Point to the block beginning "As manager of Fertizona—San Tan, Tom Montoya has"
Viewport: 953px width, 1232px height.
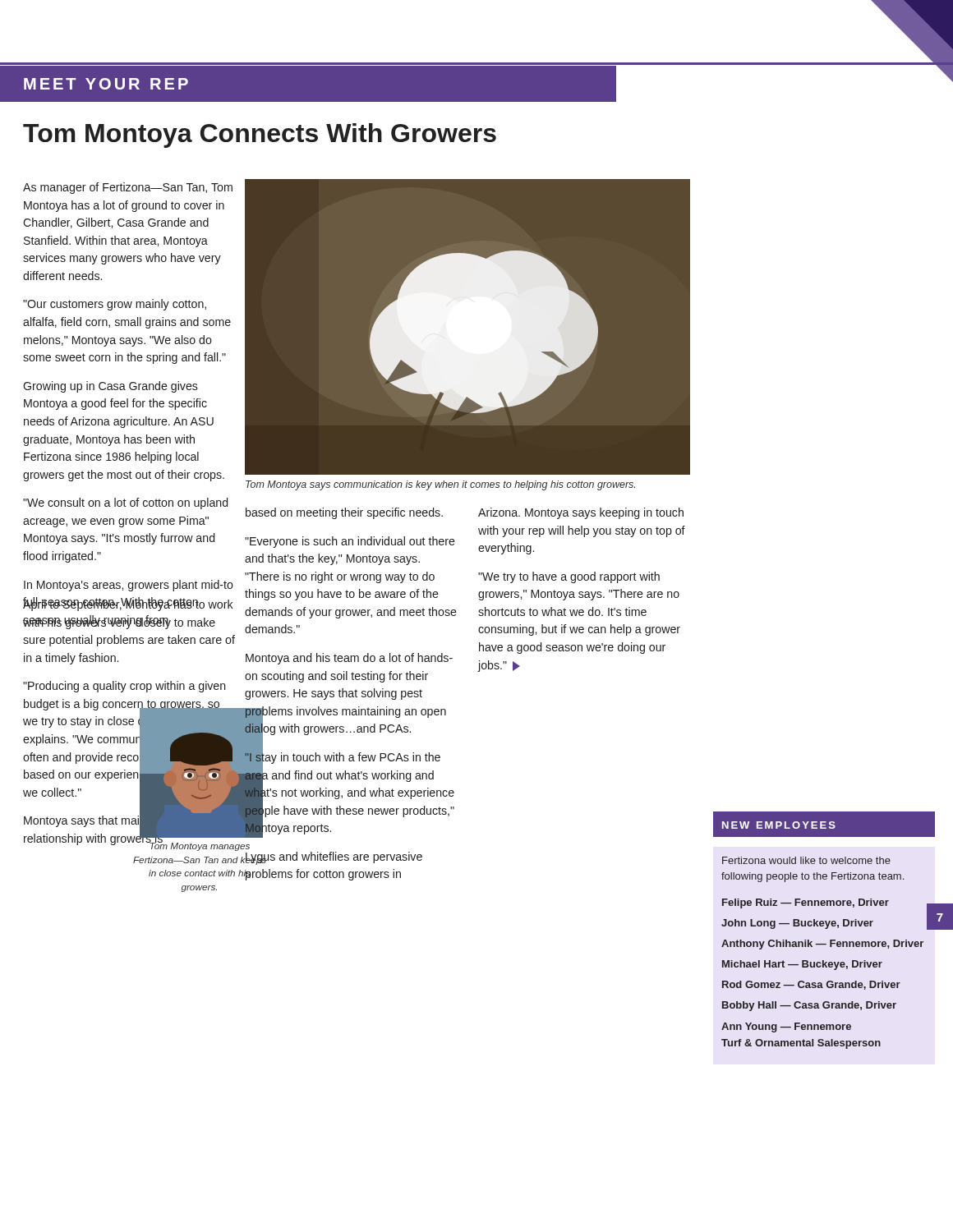point(129,404)
